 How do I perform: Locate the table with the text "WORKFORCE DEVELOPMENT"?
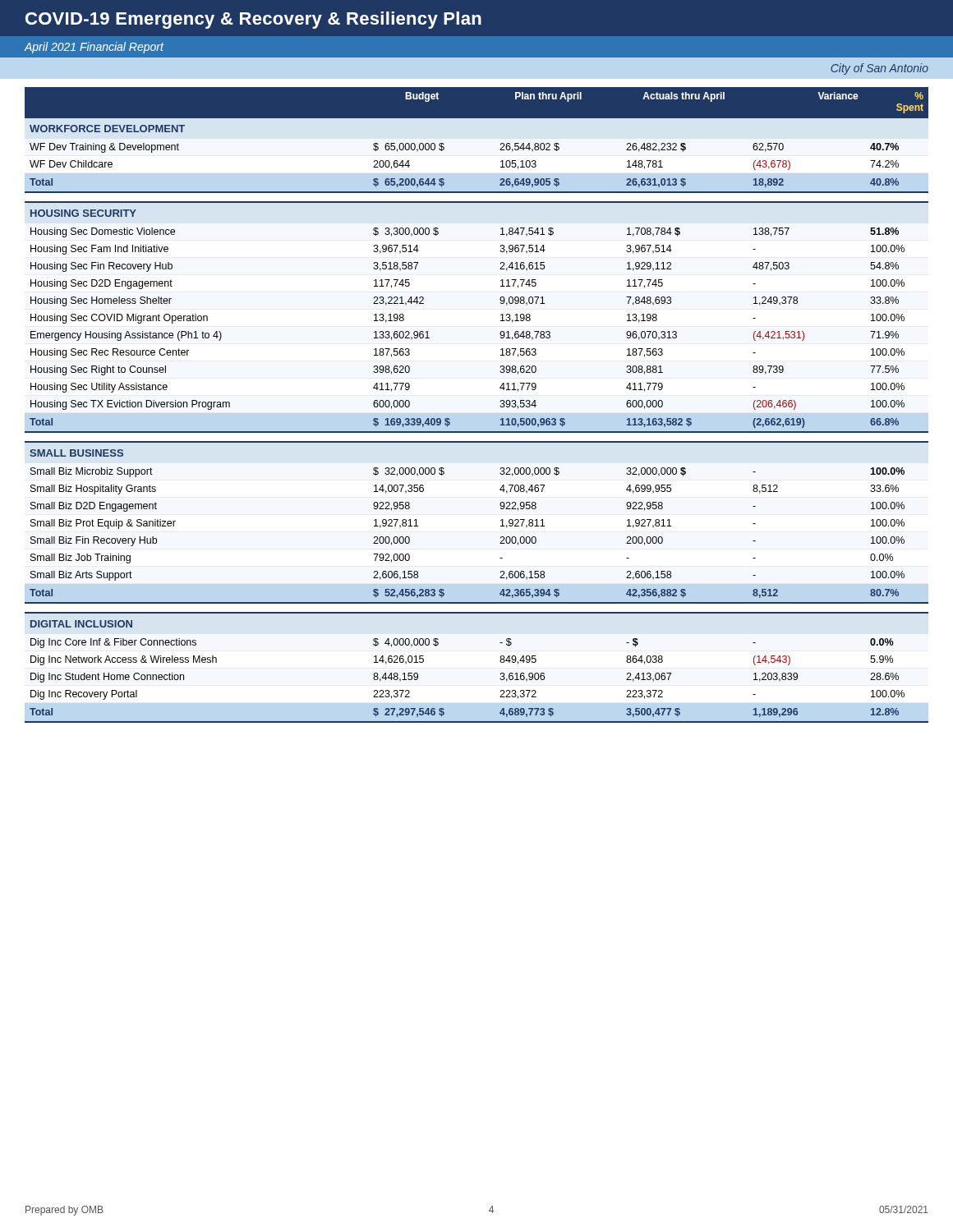point(476,155)
